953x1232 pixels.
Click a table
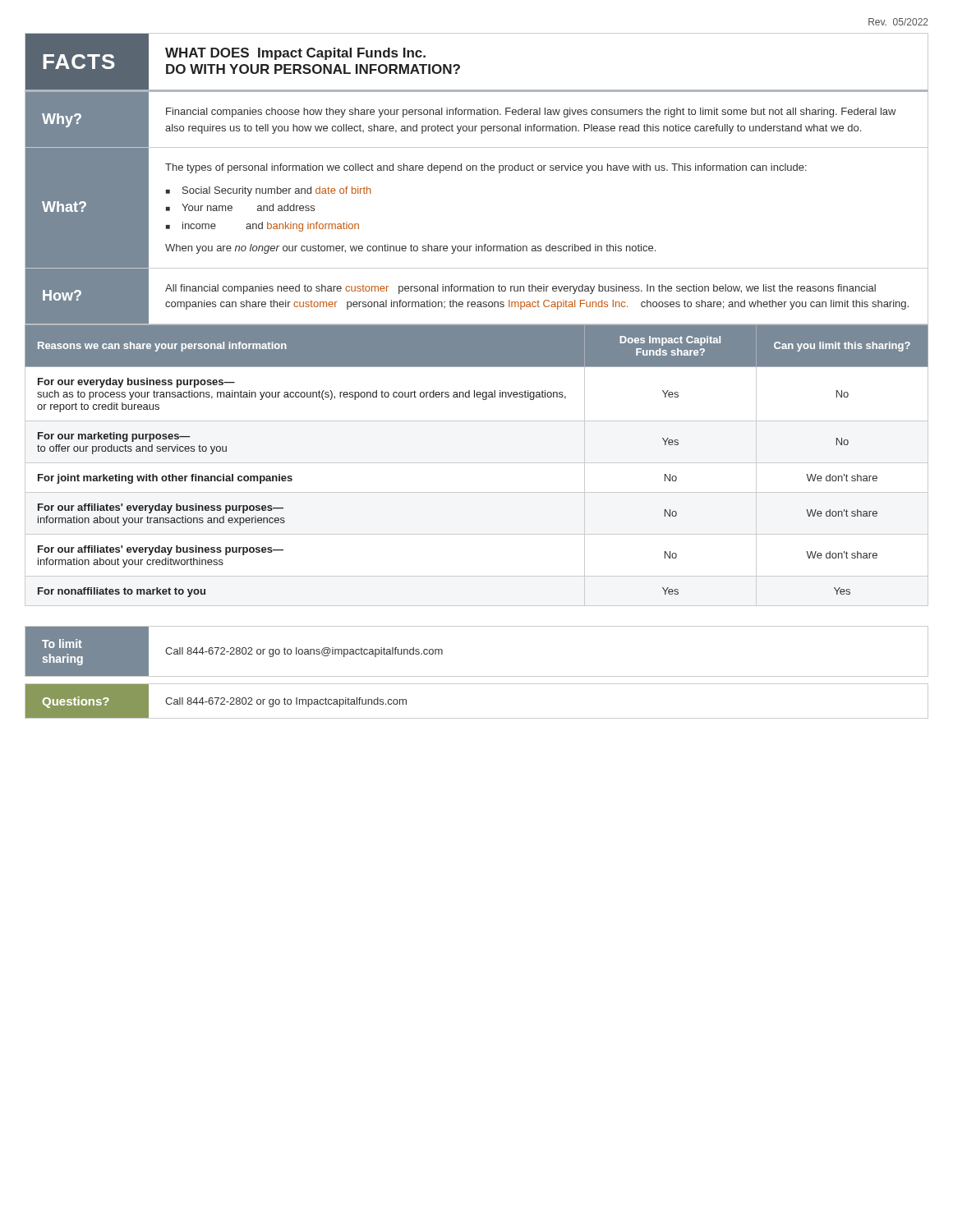pyautogui.click(x=476, y=465)
